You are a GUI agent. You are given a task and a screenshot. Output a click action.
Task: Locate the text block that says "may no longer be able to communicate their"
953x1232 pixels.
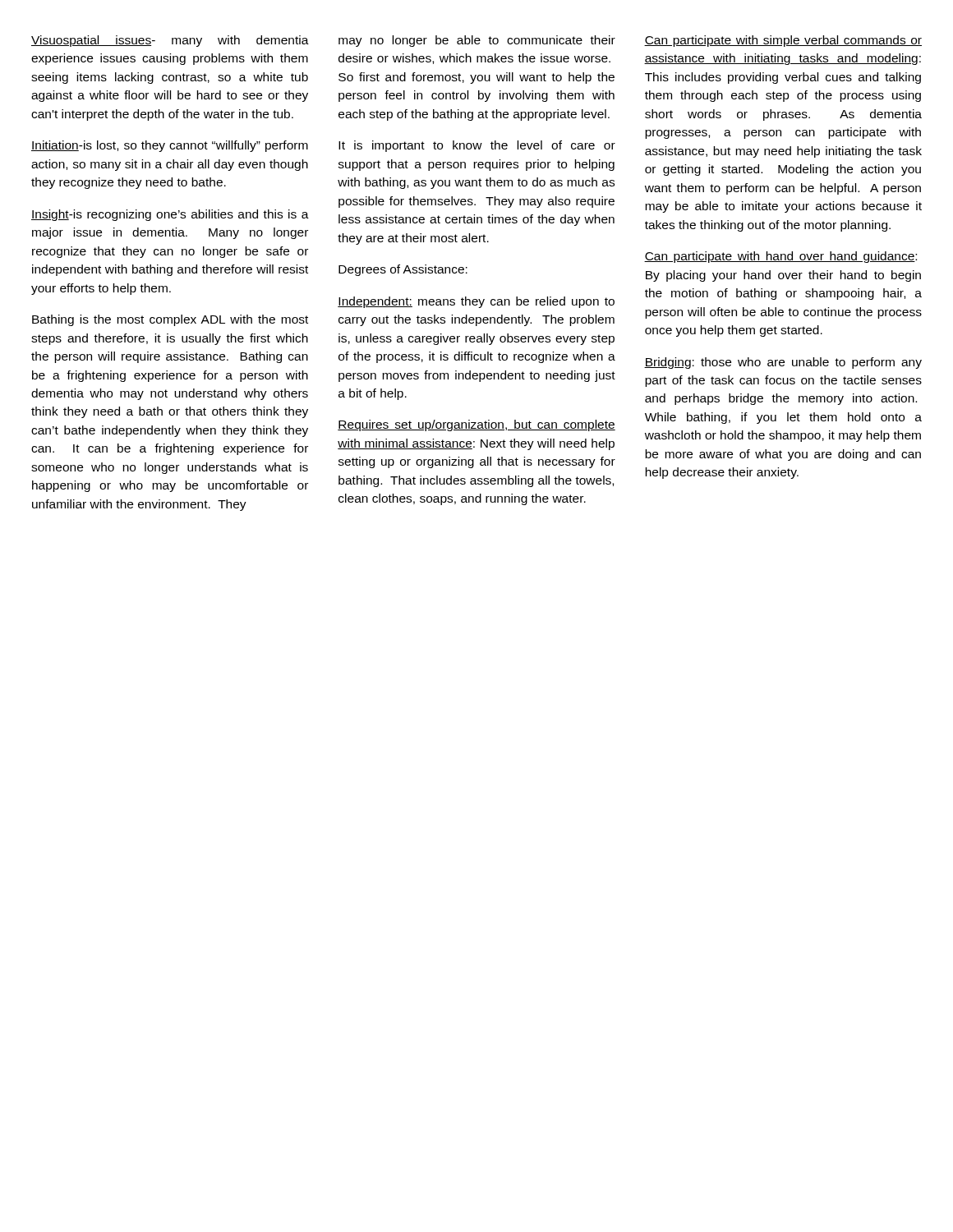[x=476, y=77]
